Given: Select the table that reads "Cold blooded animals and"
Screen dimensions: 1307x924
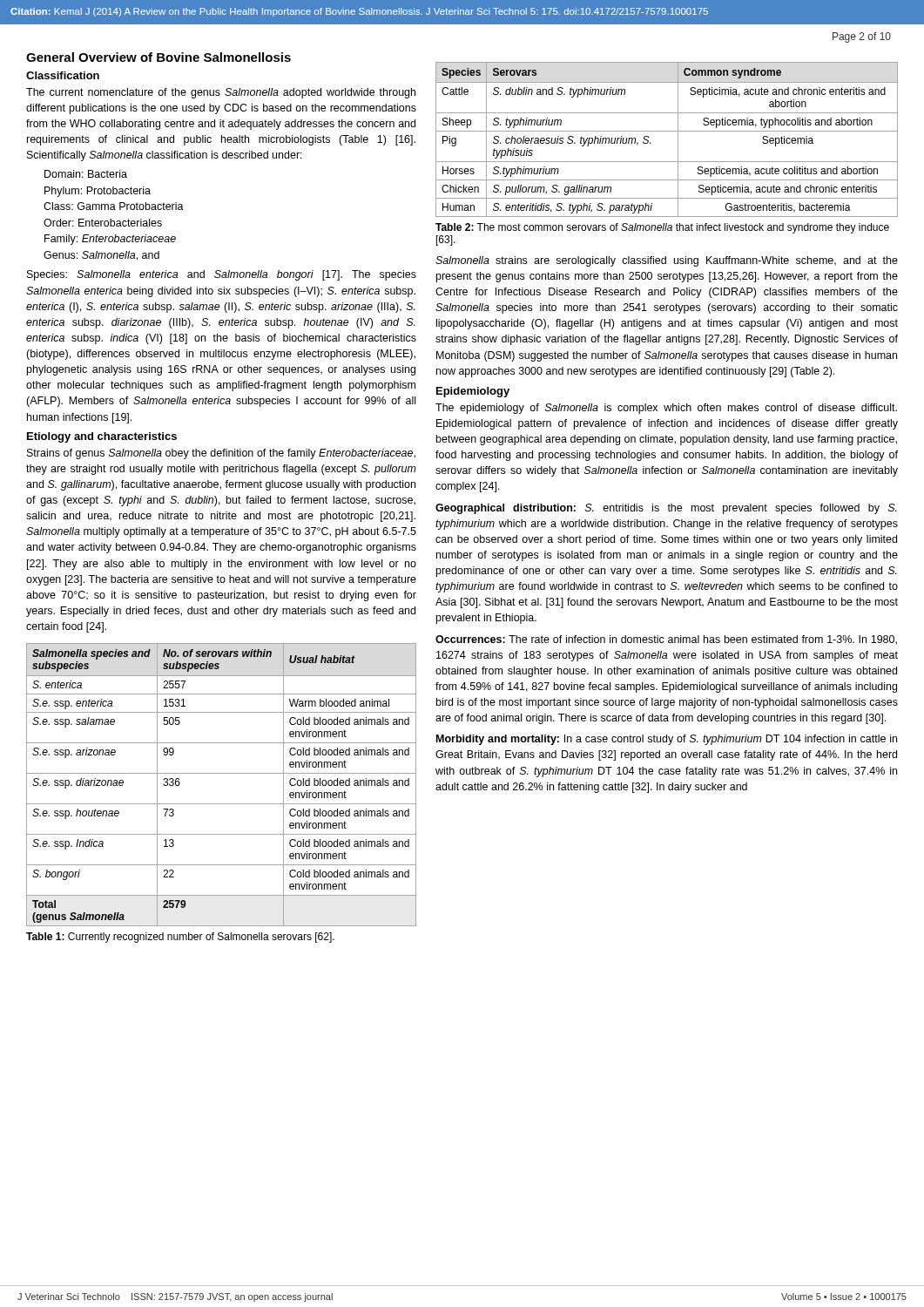Looking at the screenshot, I should point(221,785).
